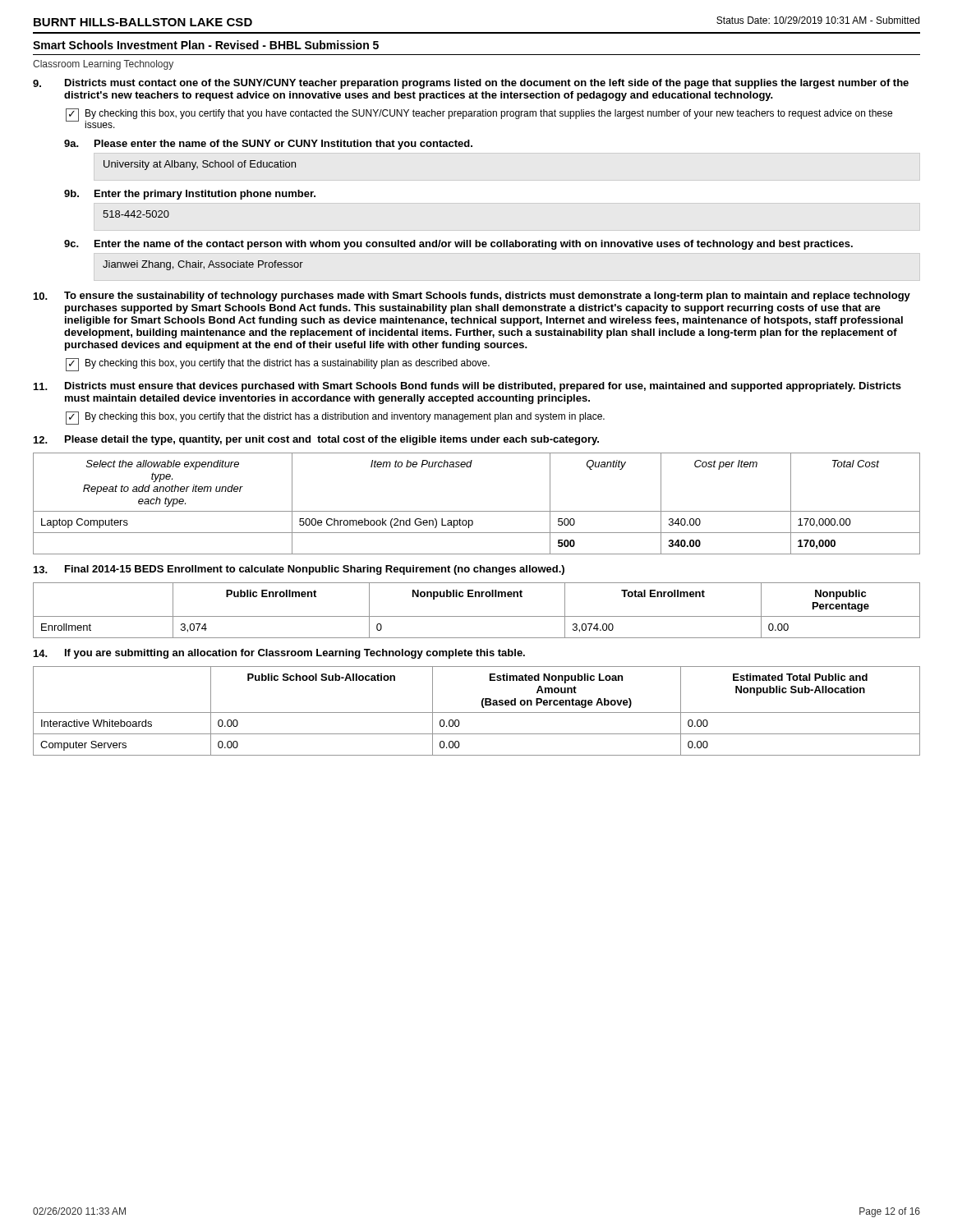The height and width of the screenshot is (1232, 953).
Task: Point to the text block starting "University at Albany, School of"
Action: click(200, 164)
